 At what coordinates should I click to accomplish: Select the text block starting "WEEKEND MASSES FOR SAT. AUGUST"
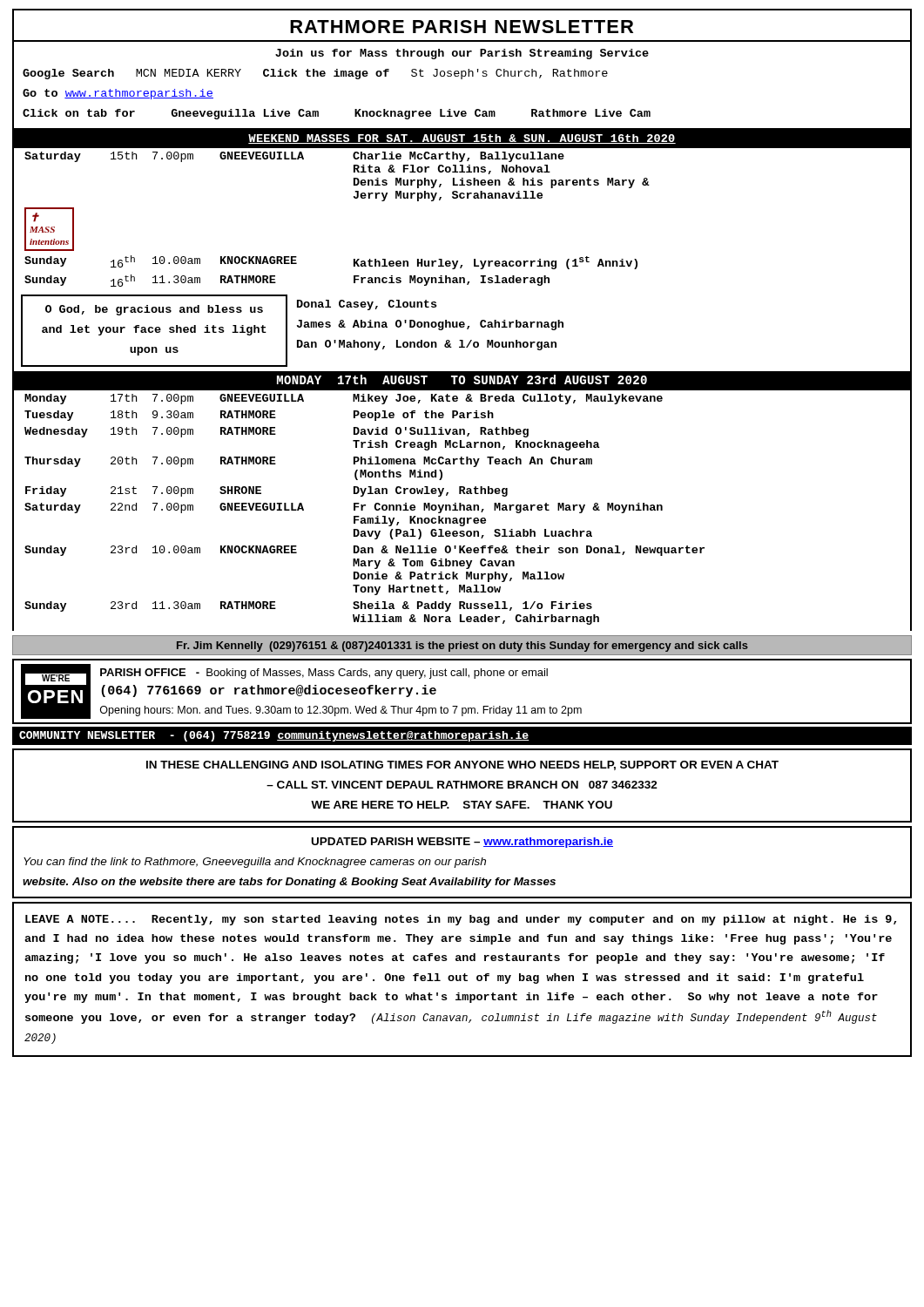pos(462,139)
